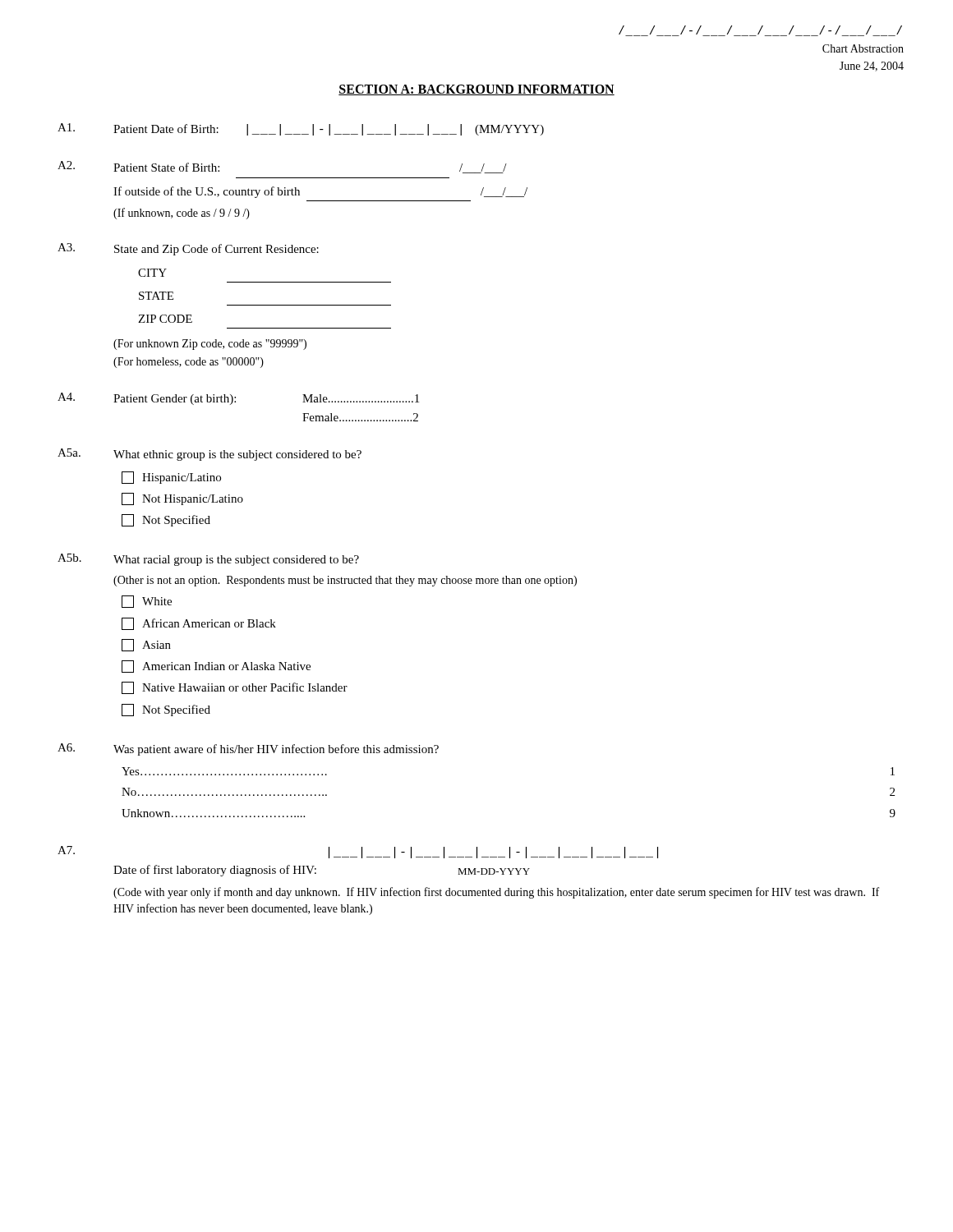
Task: Locate the text block that reads "A7. Date of first laboratory"
Action: (476, 880)
